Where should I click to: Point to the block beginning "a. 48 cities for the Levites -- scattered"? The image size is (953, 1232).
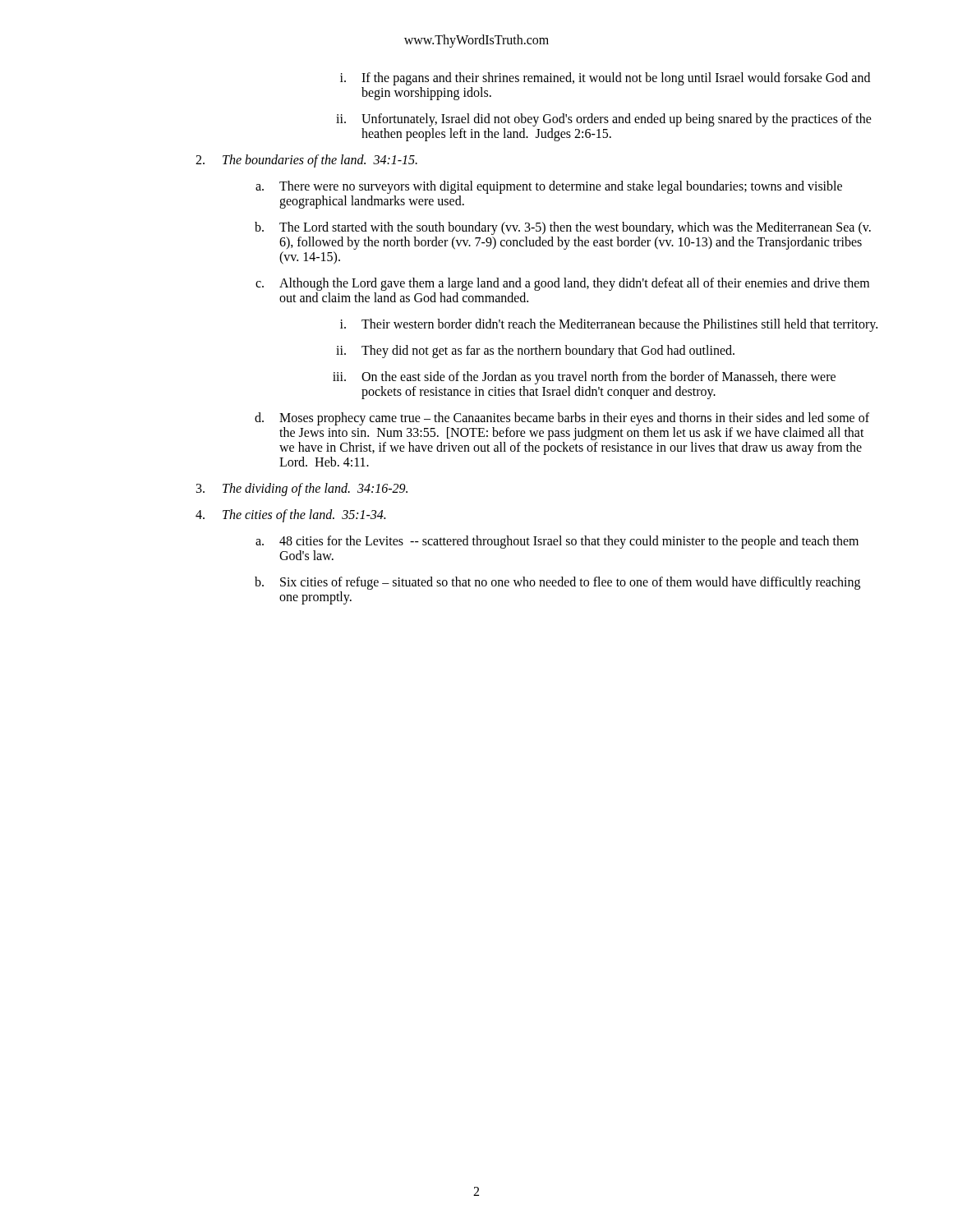513,549
